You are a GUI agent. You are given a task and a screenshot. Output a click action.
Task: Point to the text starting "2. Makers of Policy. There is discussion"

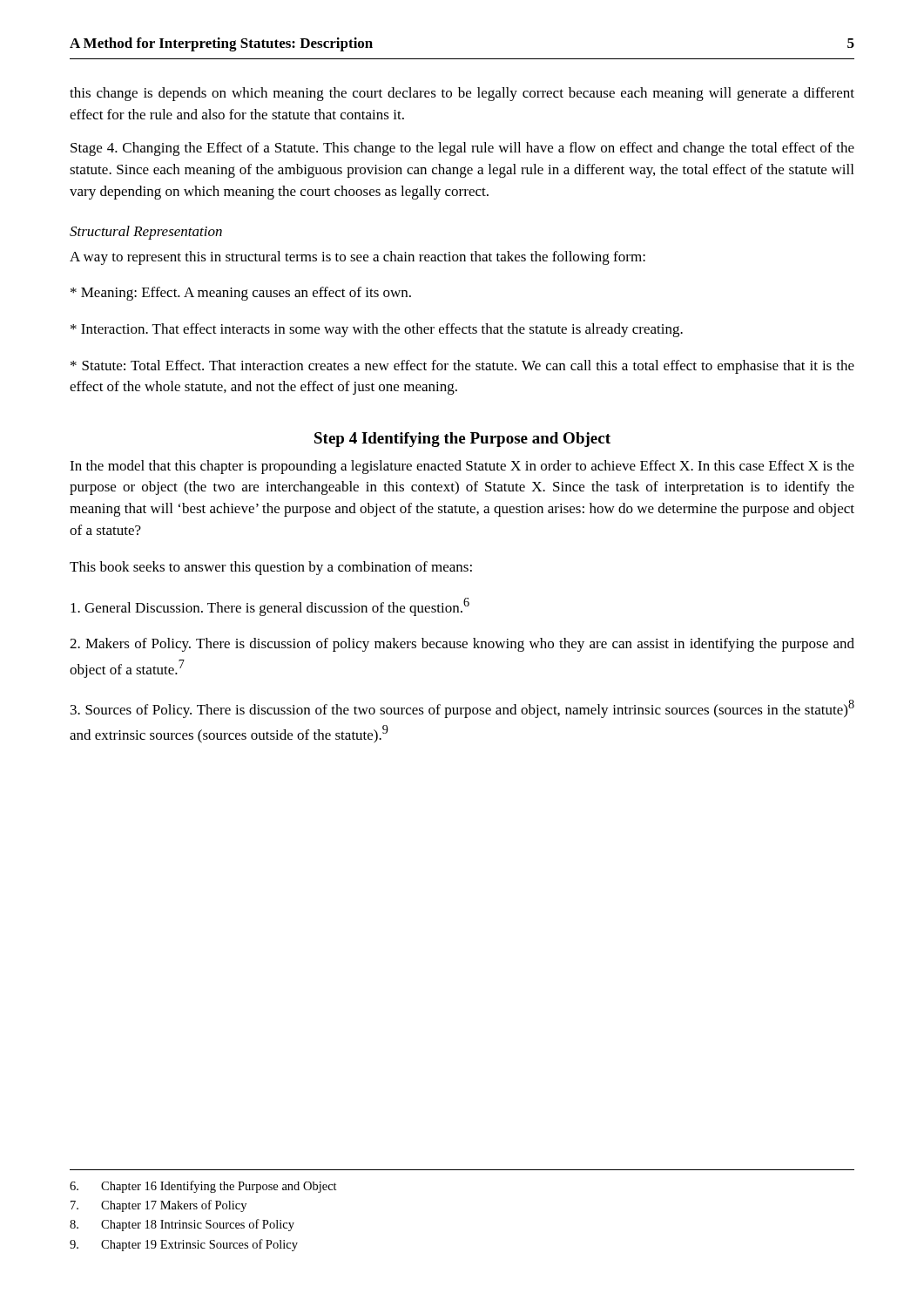tap(462, 657)
